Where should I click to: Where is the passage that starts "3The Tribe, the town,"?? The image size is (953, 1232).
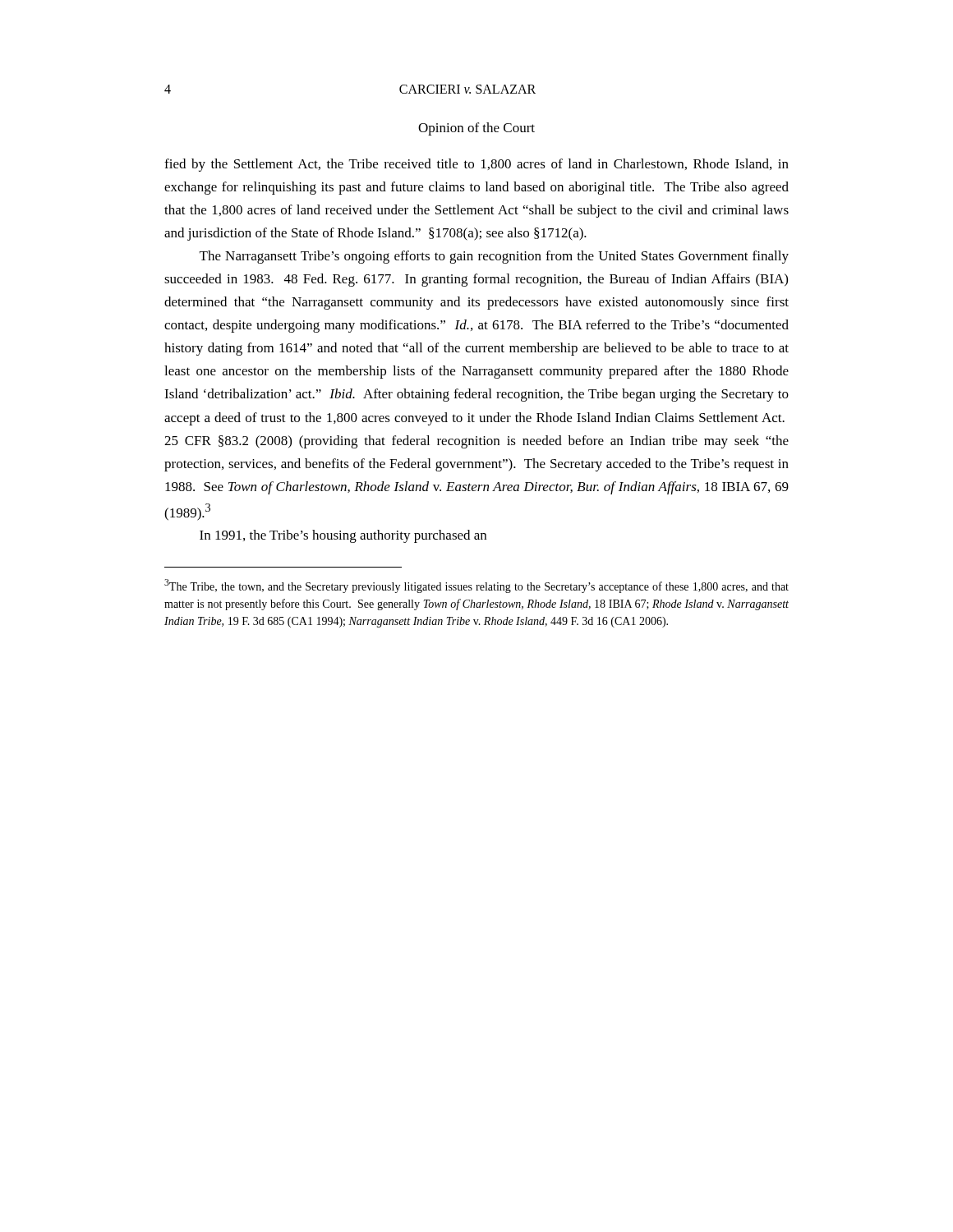[476, 603]
